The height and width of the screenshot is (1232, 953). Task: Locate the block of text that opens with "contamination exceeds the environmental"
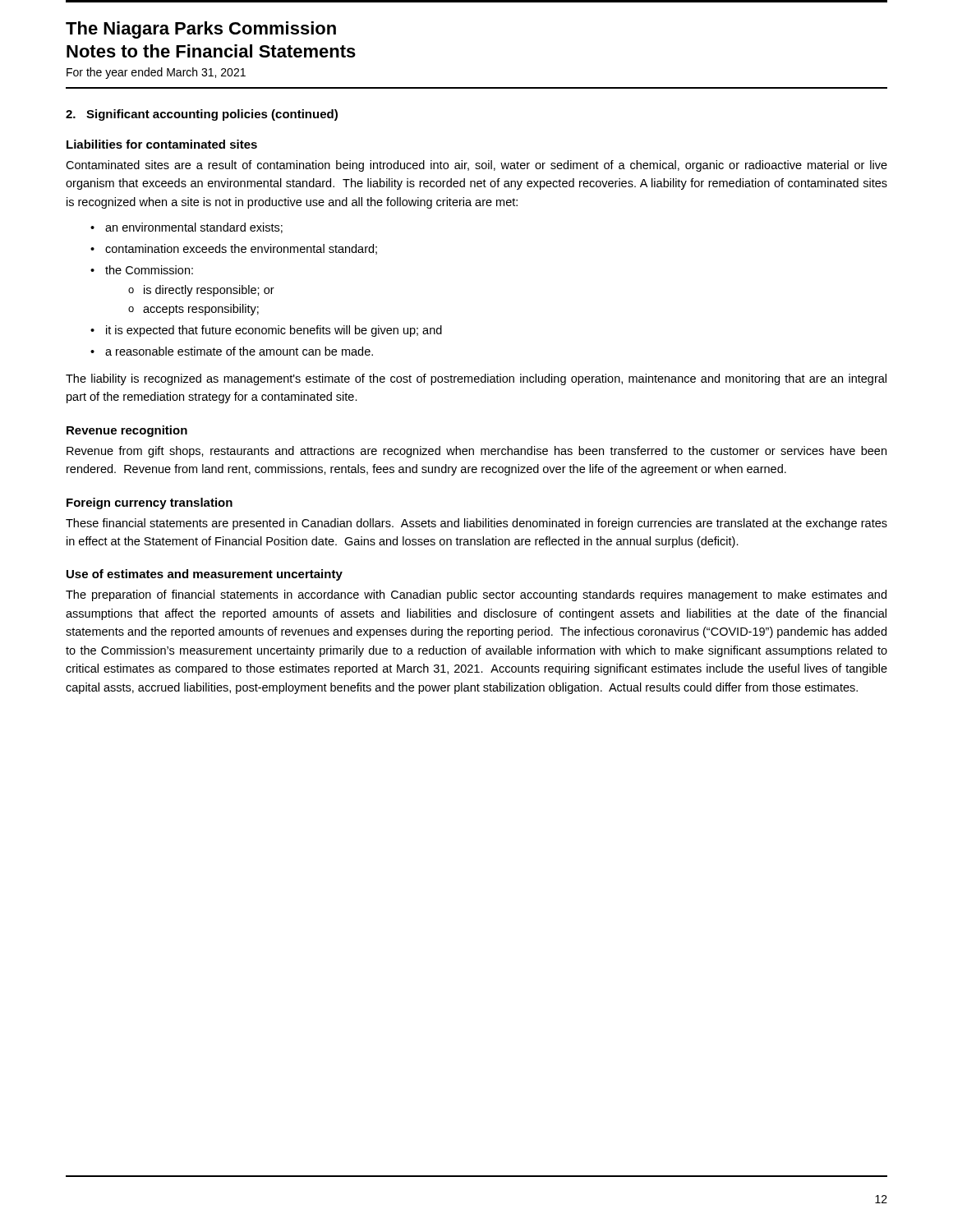[x=242, y=249]
